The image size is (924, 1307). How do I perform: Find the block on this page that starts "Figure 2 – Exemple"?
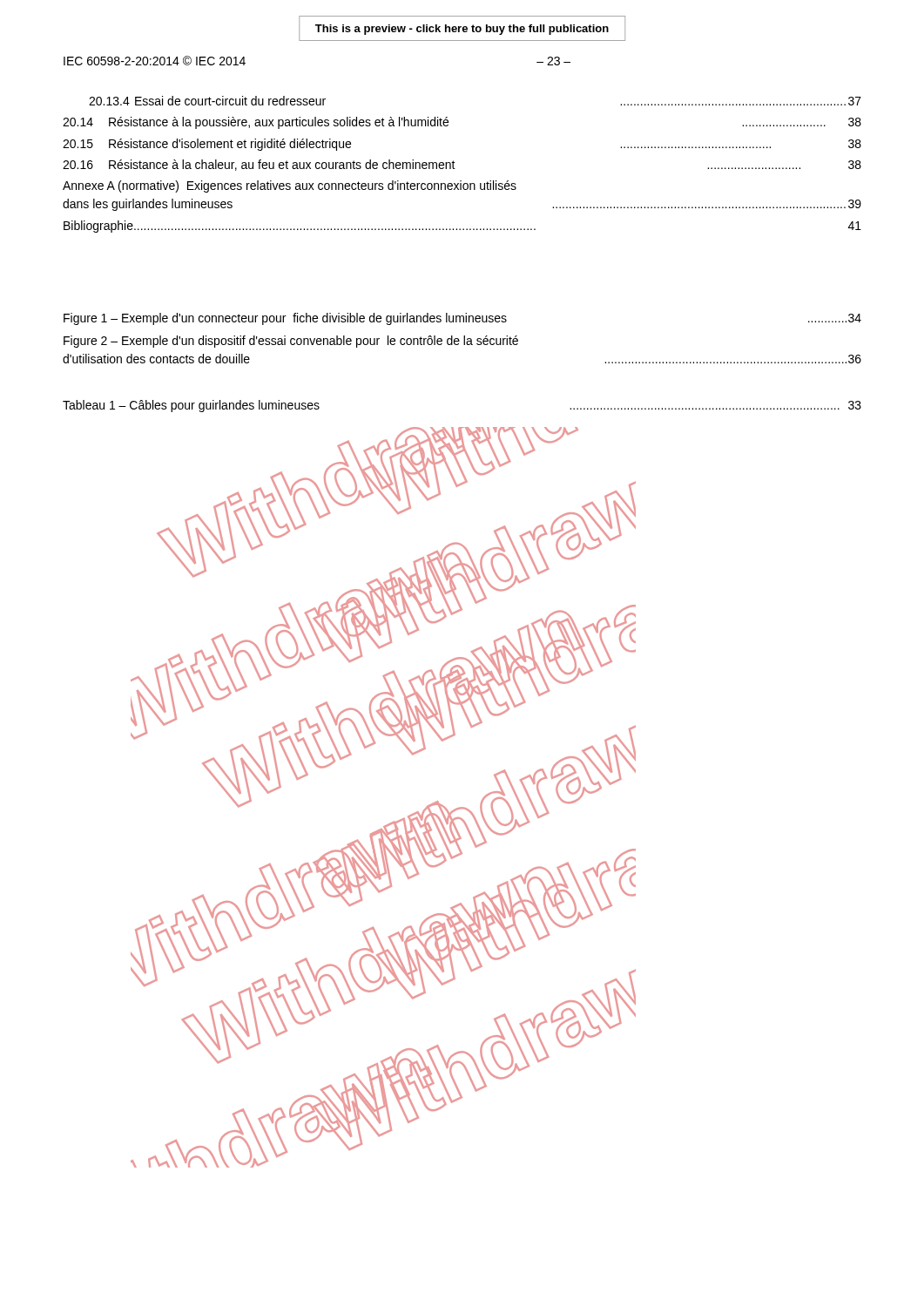click(x=462, y=351)
